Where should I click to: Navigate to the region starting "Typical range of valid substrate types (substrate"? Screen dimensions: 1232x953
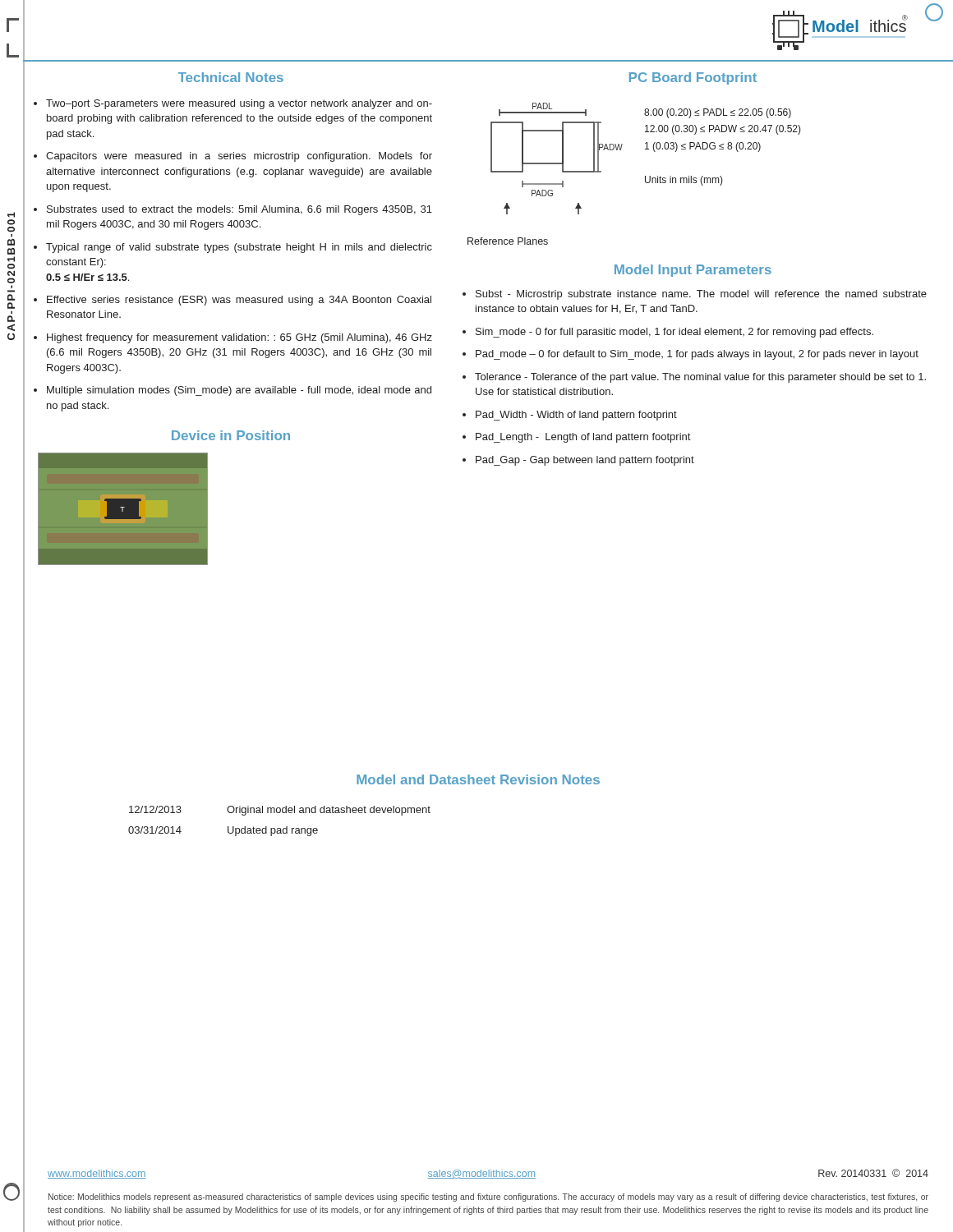[x=239, y=262]
